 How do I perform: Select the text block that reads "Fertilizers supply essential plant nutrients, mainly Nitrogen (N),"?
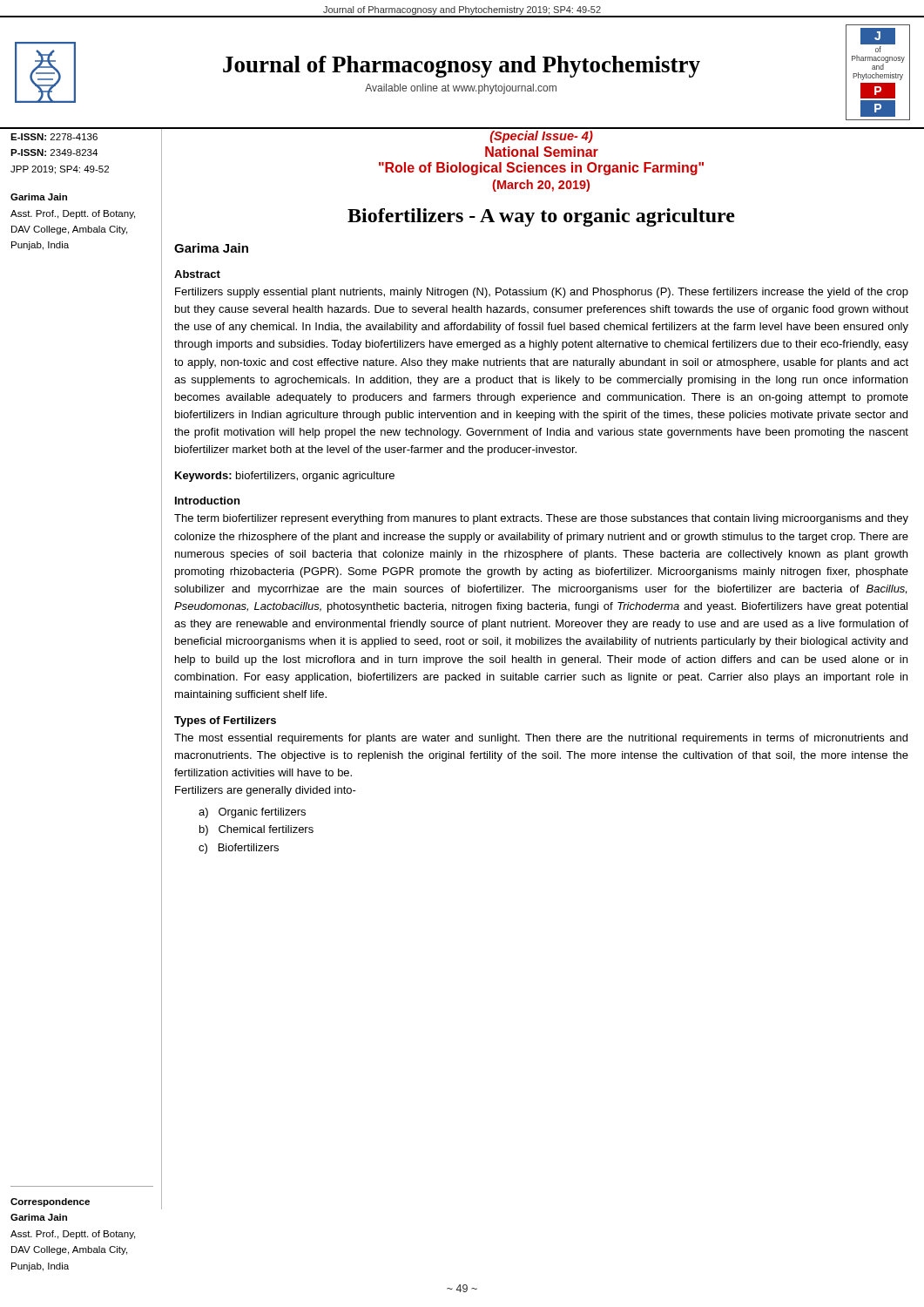pyautogui.click(x=541, y=370)
